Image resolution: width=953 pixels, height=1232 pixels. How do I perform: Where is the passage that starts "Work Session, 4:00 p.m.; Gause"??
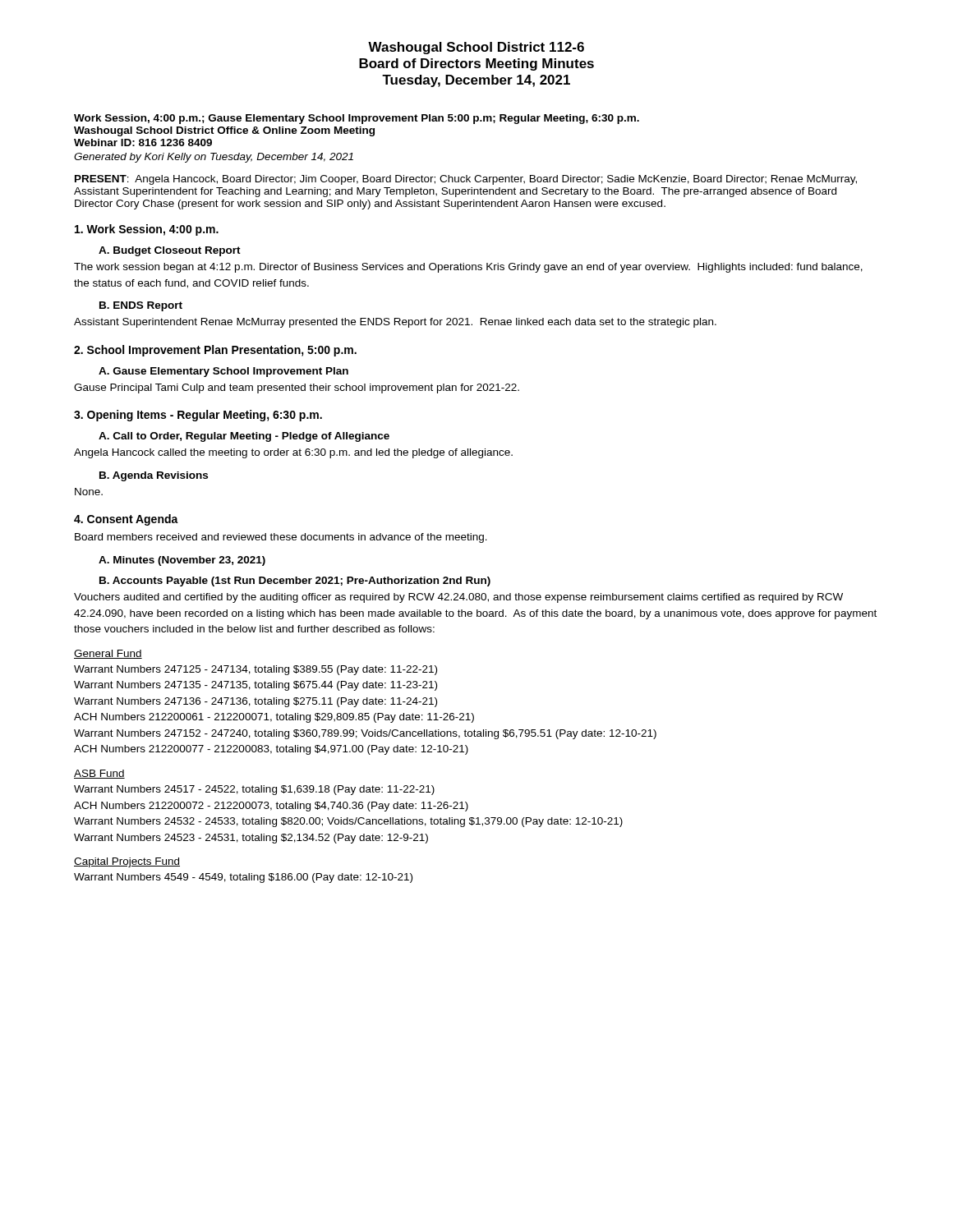(357, 130)
